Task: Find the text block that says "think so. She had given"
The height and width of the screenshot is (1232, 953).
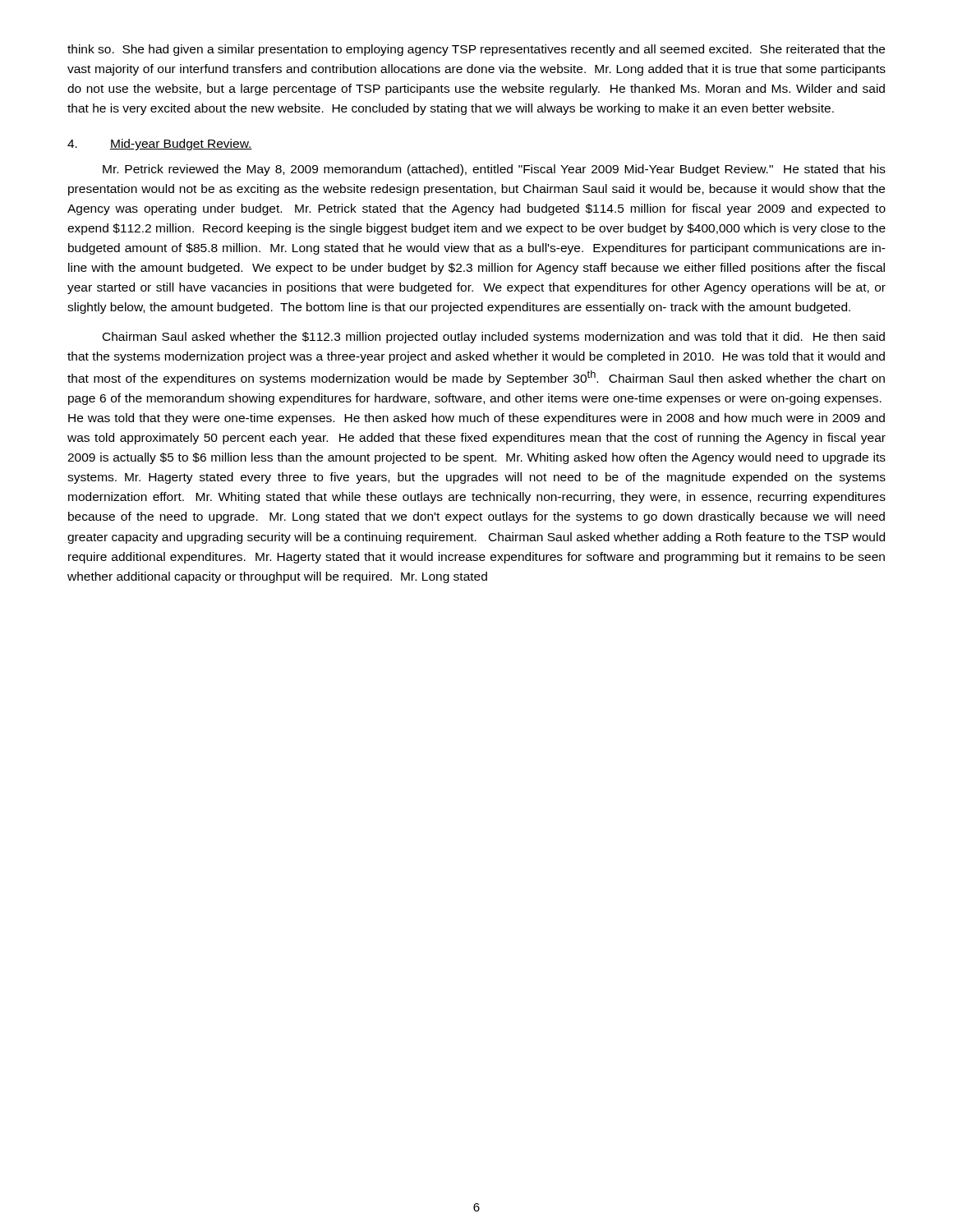Action: pos(476,78)
